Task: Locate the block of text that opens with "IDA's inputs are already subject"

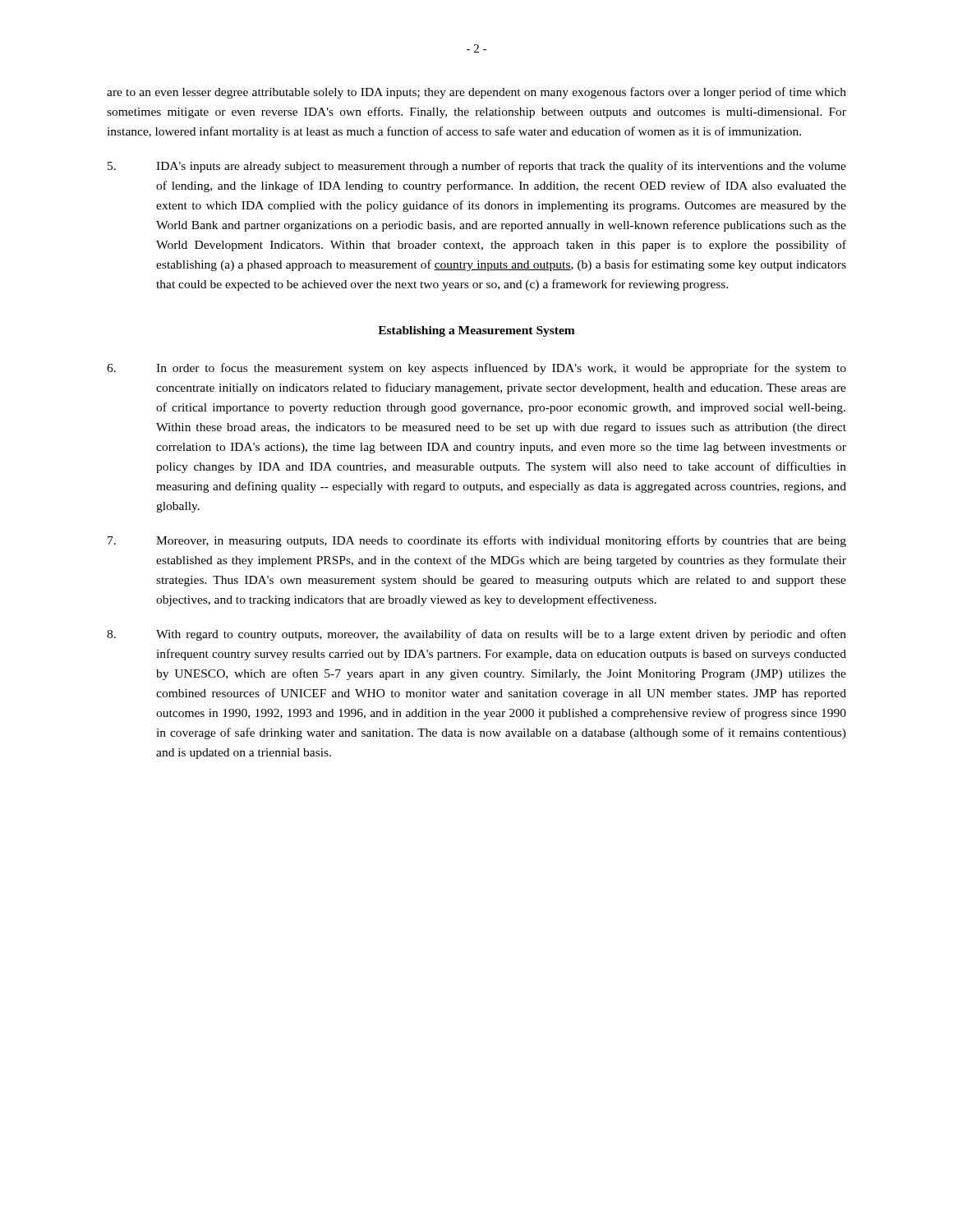Action: point(476,225)
